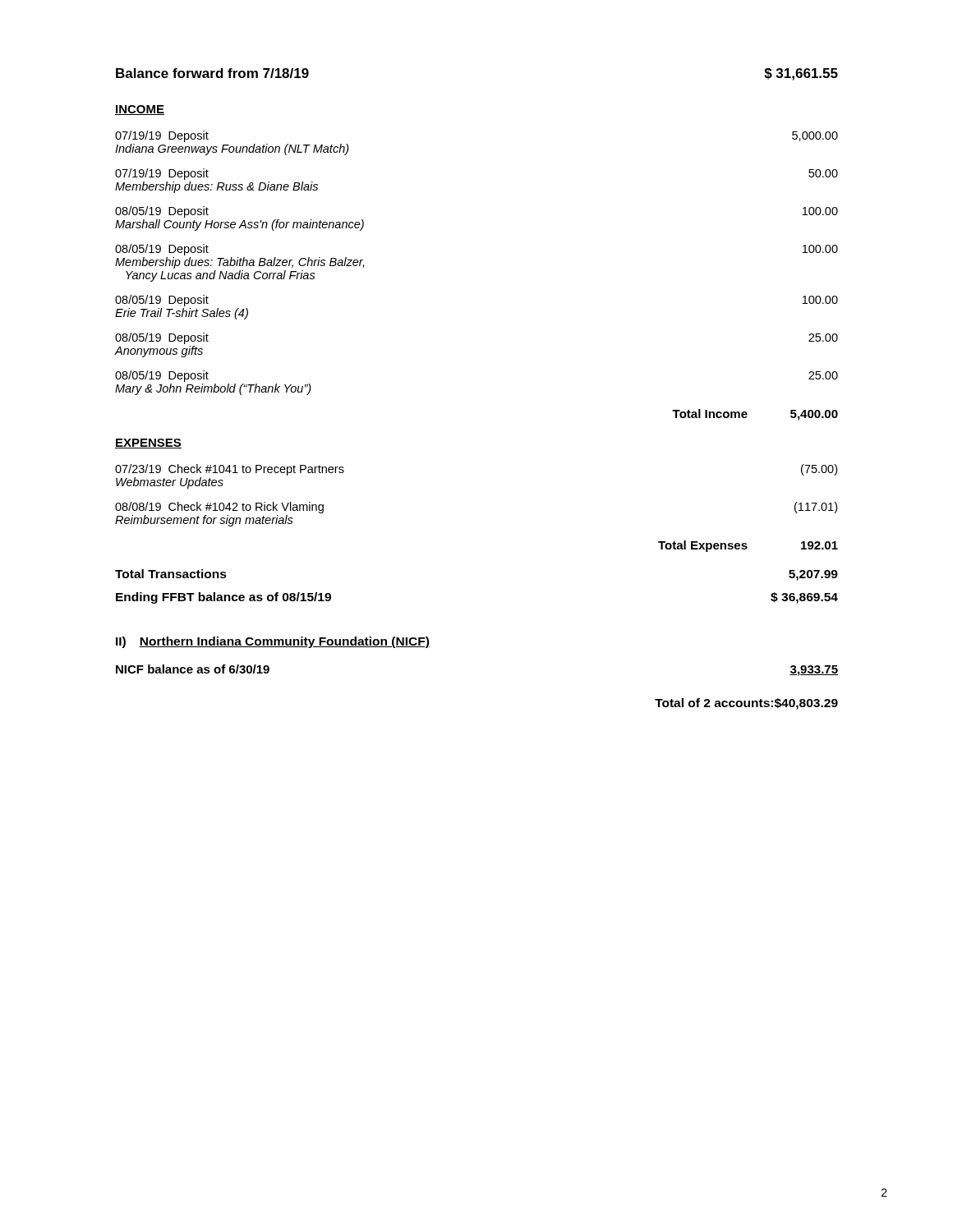Viewport: 953px width, 1232px height.
Task: Find the text block starting "Total Expenses 192.01"
Action: coord(748,546)
